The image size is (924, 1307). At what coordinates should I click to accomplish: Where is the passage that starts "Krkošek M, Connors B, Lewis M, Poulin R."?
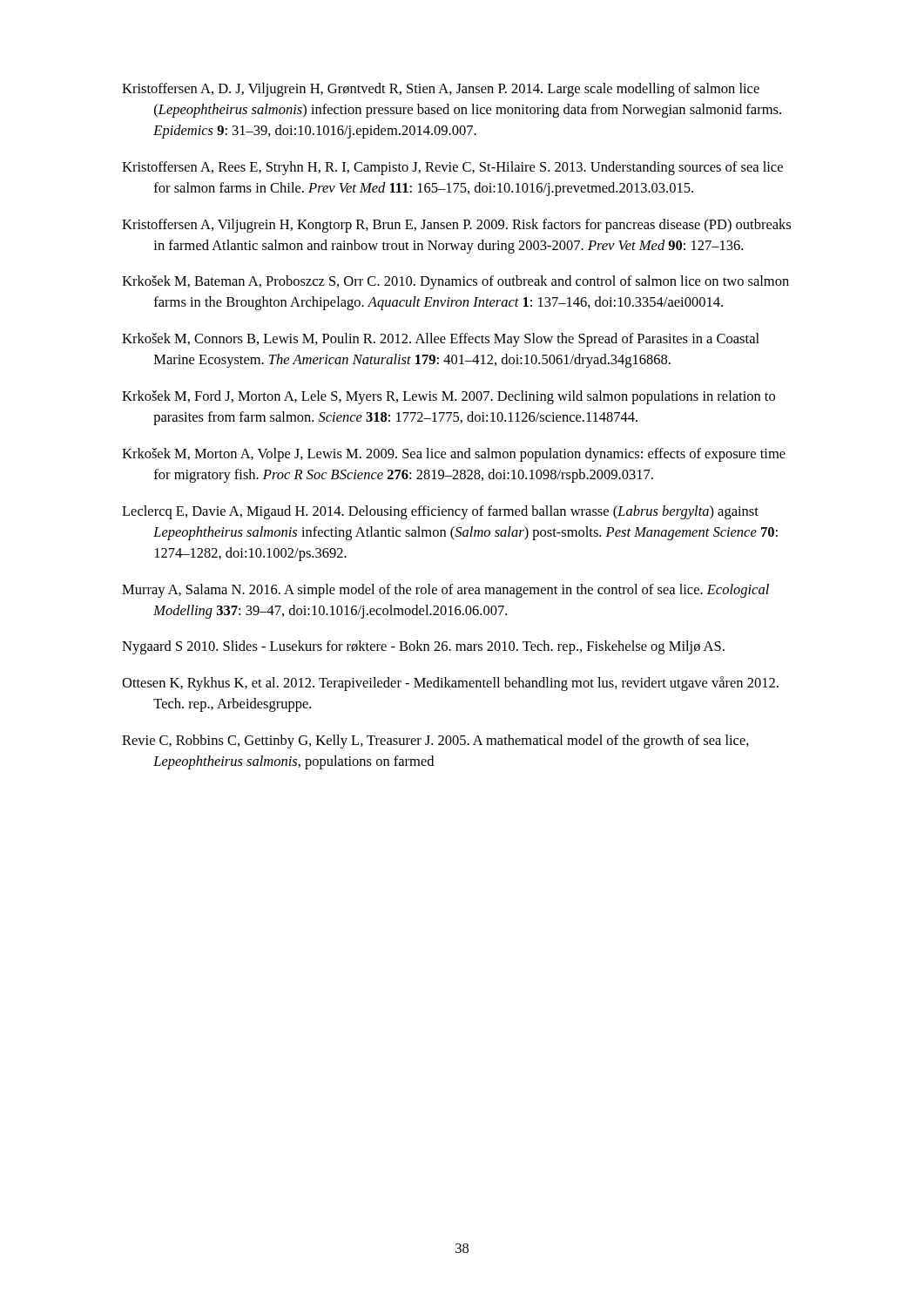441,349
